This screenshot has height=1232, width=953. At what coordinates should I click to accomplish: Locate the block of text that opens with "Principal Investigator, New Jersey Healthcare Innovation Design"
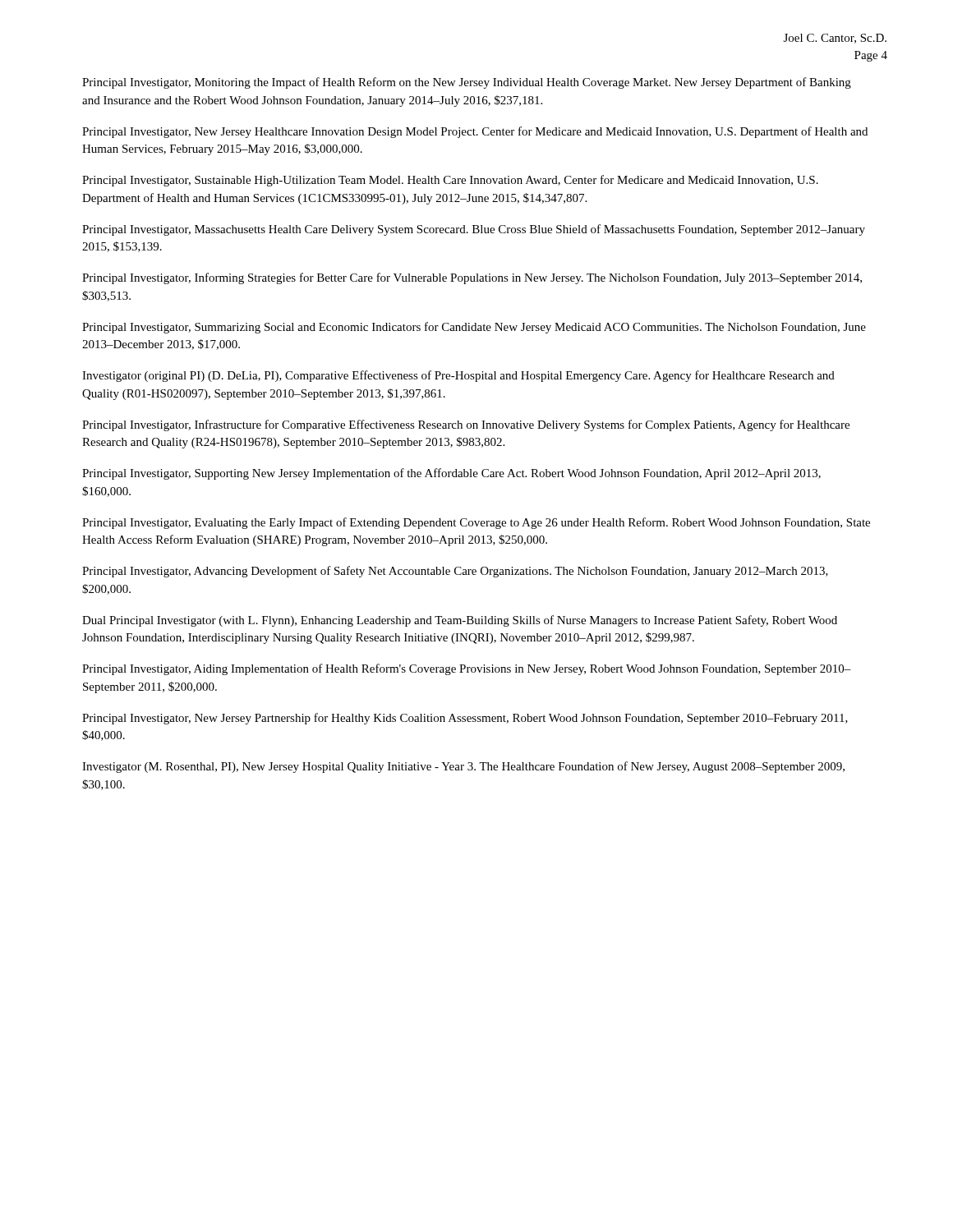pyautogui.click(x=475, y=140)
